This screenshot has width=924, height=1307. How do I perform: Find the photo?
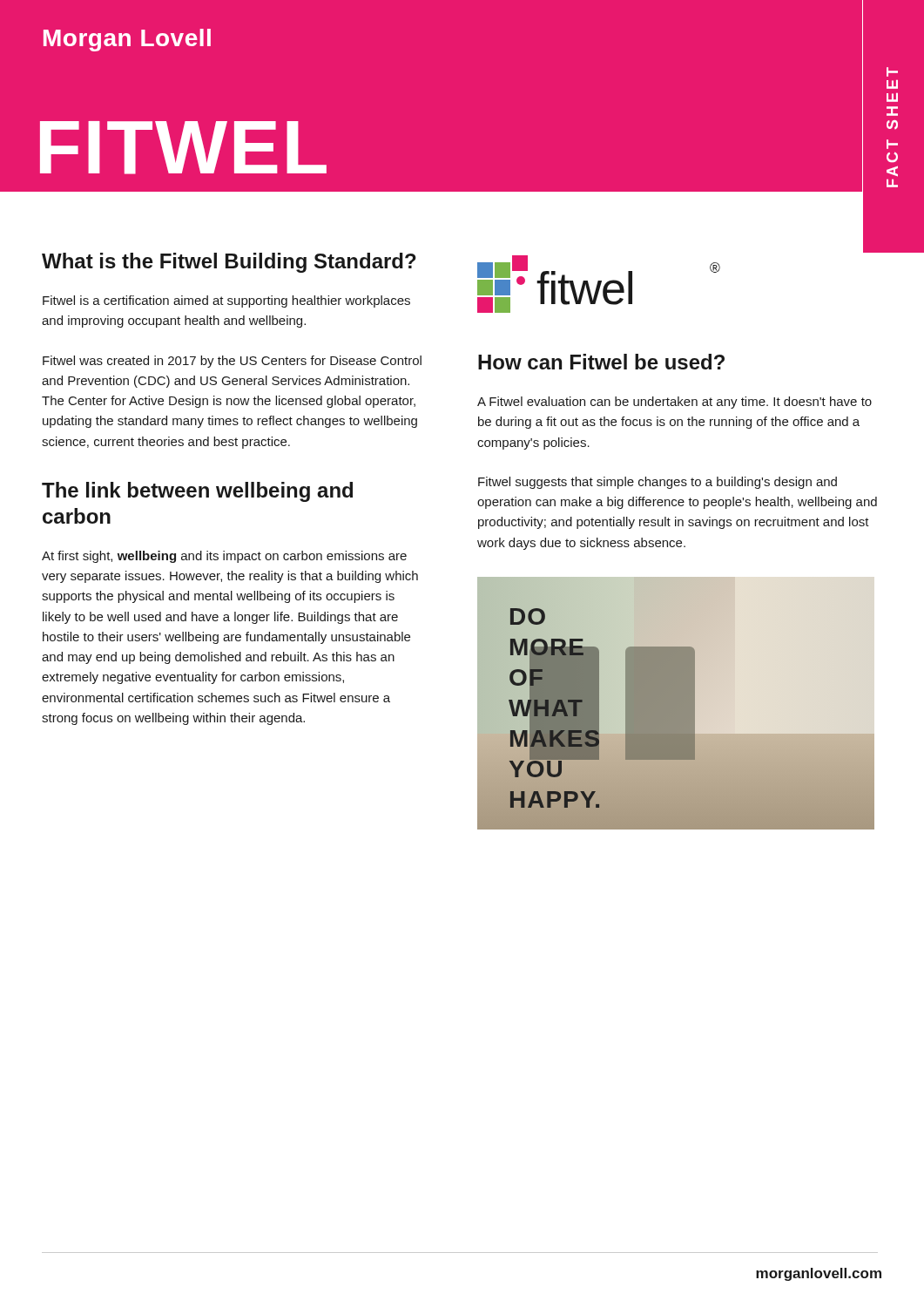(x=678, y=703)
